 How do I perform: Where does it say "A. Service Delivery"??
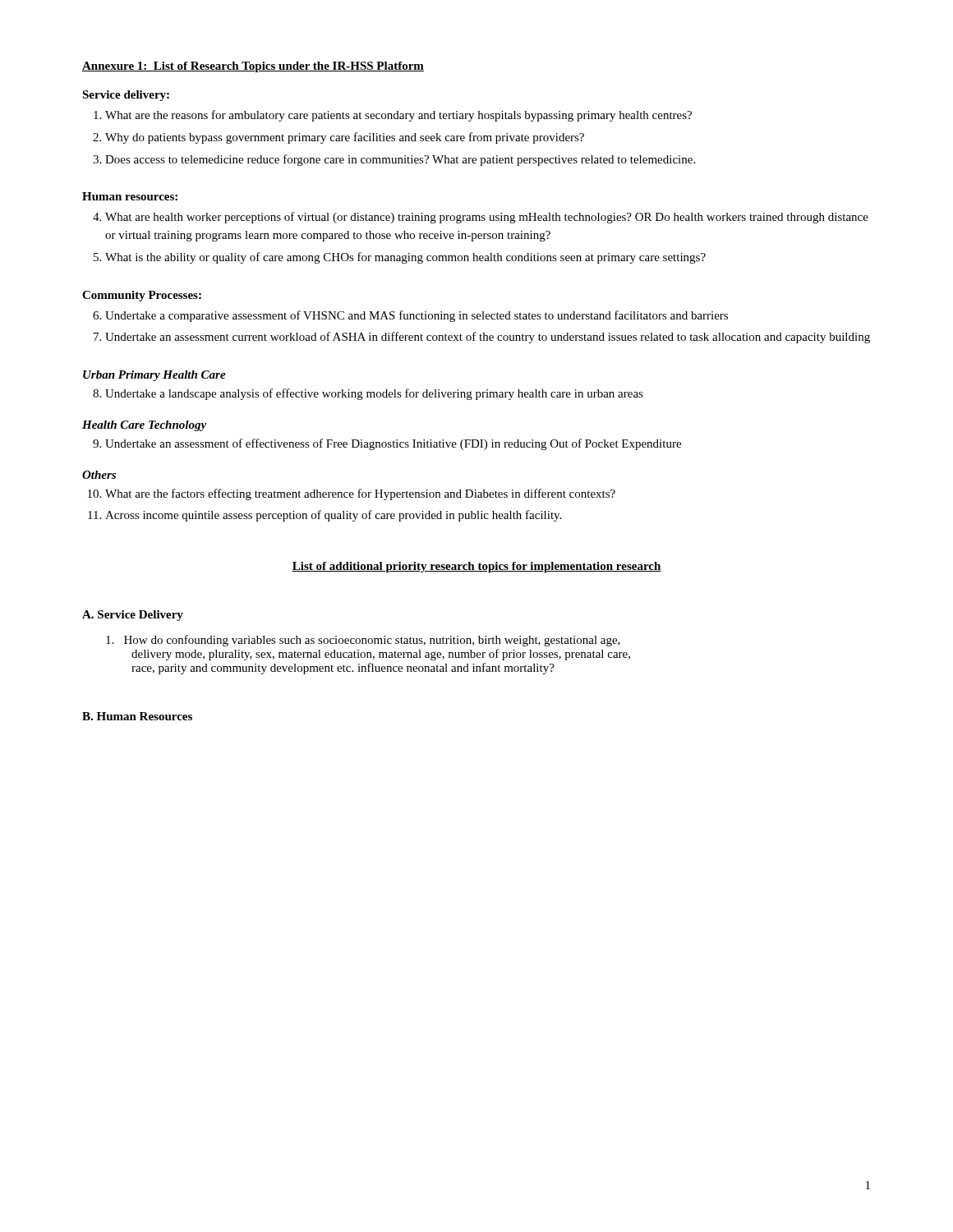click(133, 614)
